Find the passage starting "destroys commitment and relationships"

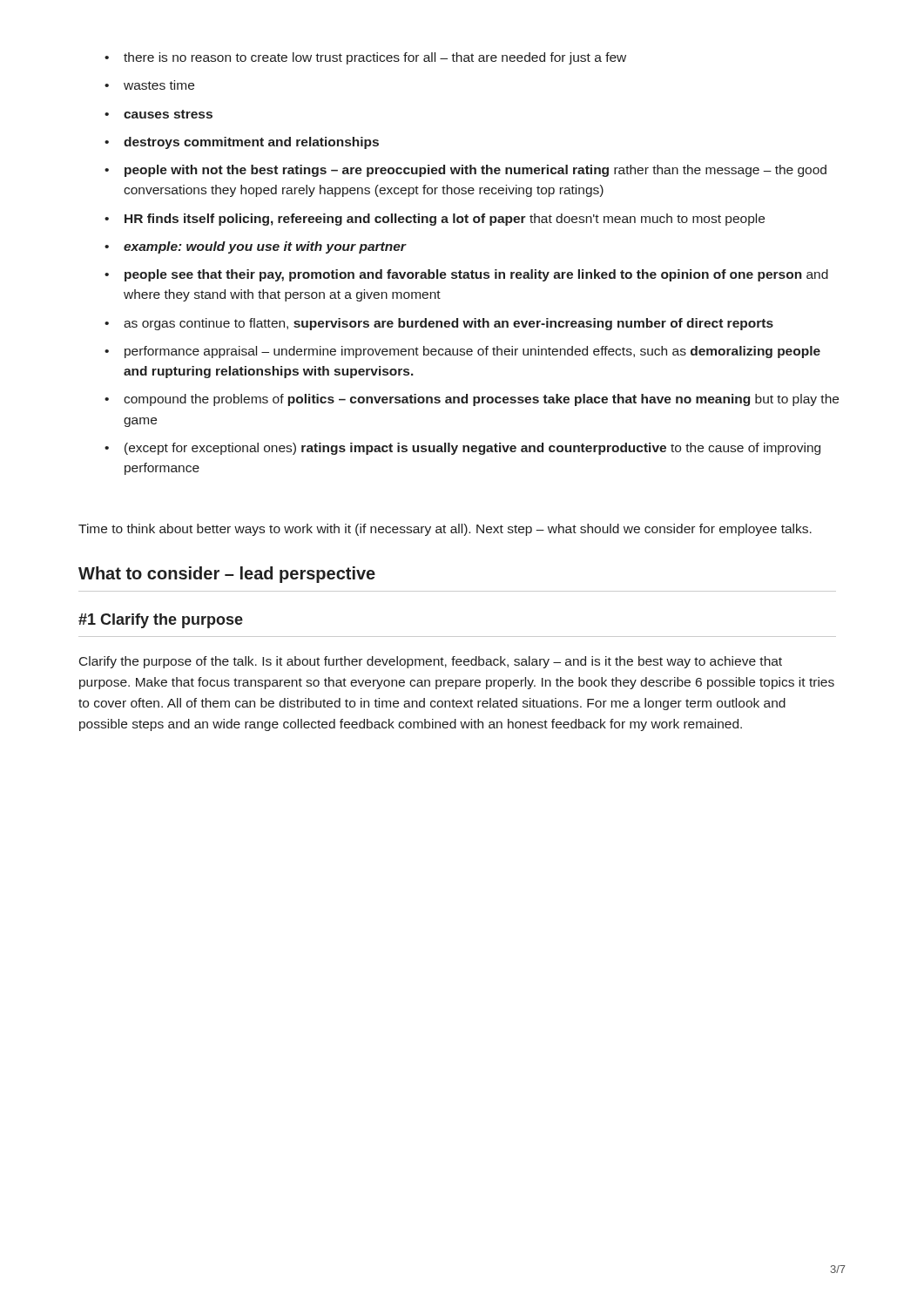click(x=252, y=141)
